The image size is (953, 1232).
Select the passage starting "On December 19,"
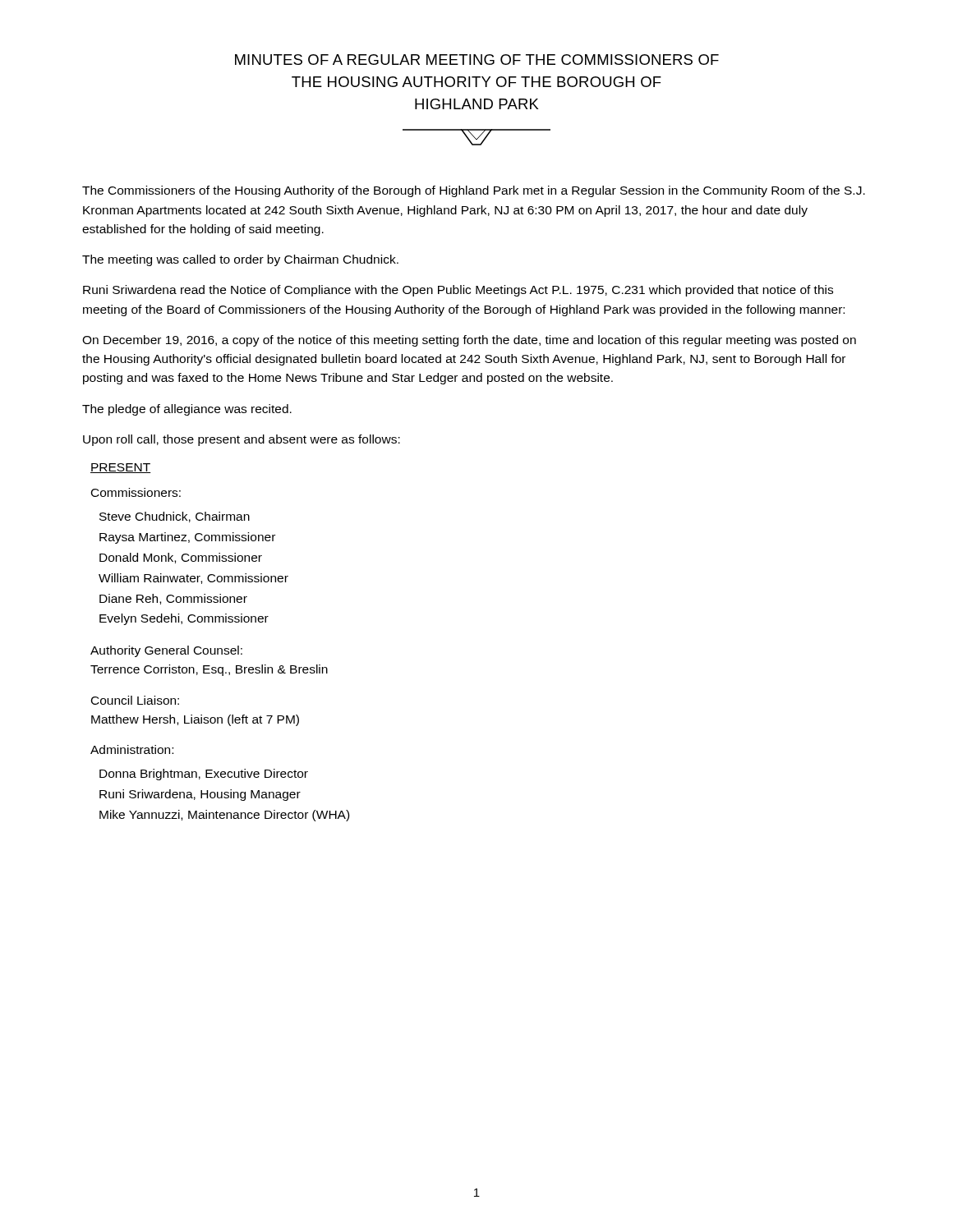[x=469, y=359]
